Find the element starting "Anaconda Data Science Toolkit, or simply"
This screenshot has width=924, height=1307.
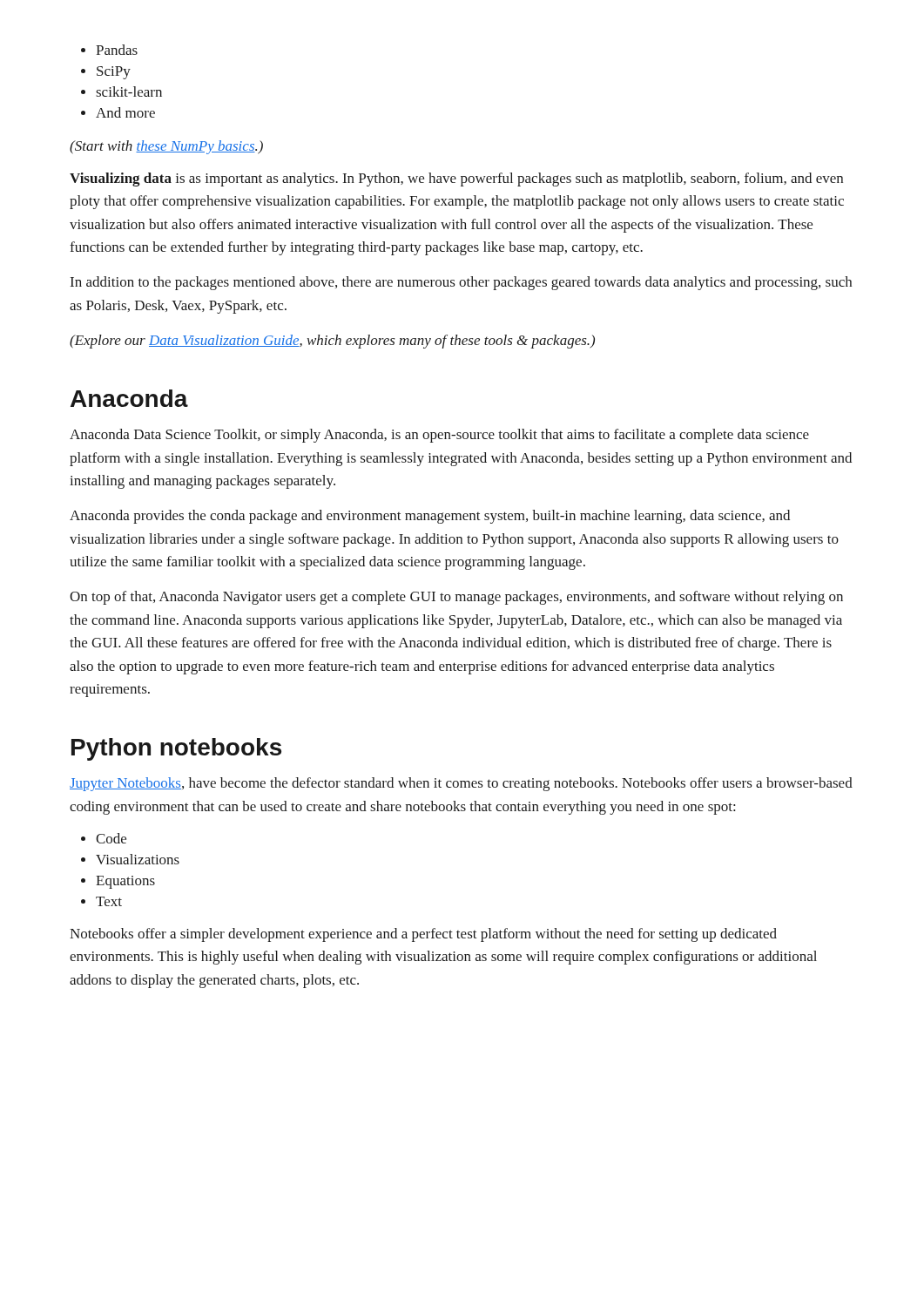461,458
